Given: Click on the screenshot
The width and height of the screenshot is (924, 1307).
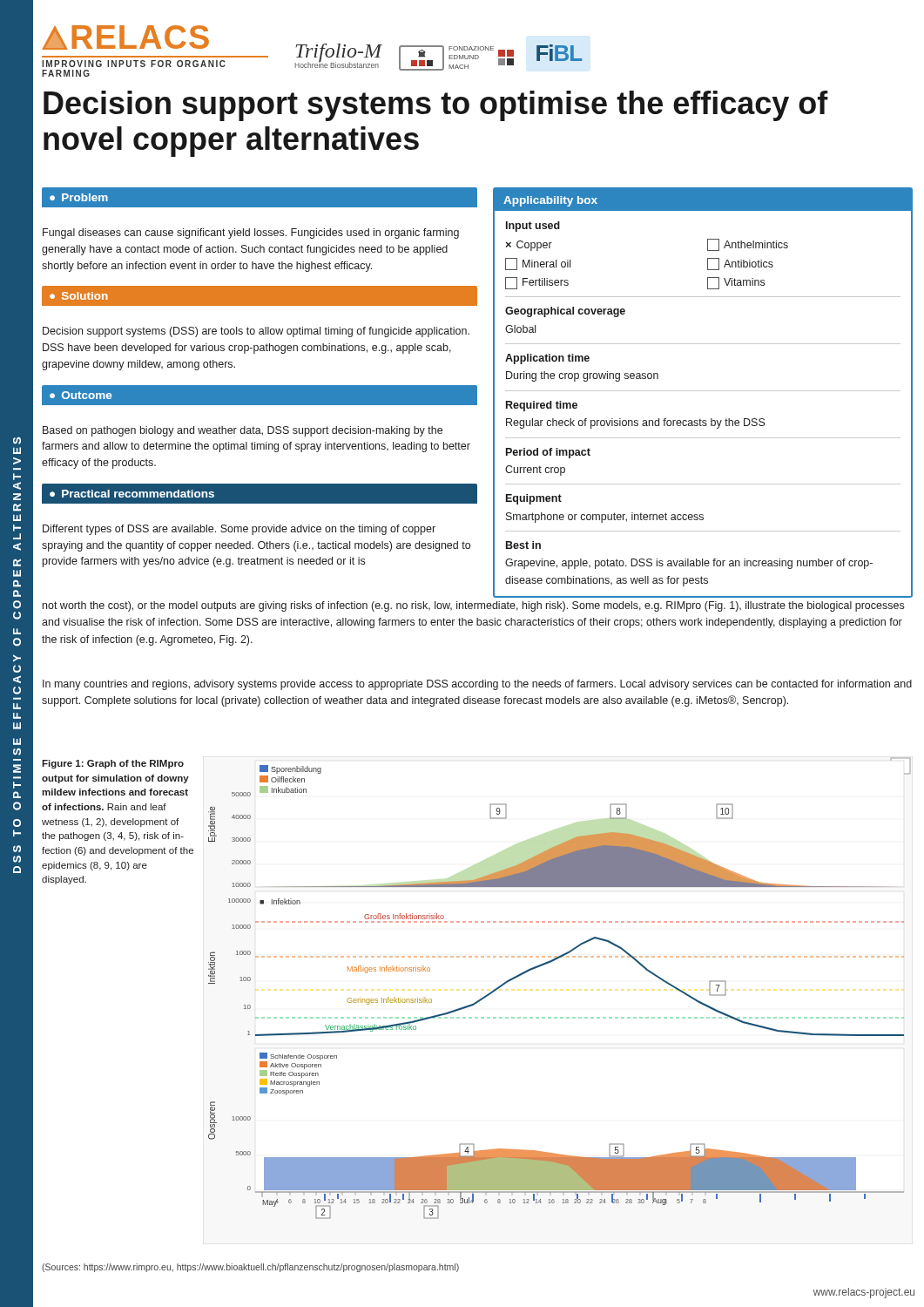Looking at the screenshot, I should click(558, 1000).
